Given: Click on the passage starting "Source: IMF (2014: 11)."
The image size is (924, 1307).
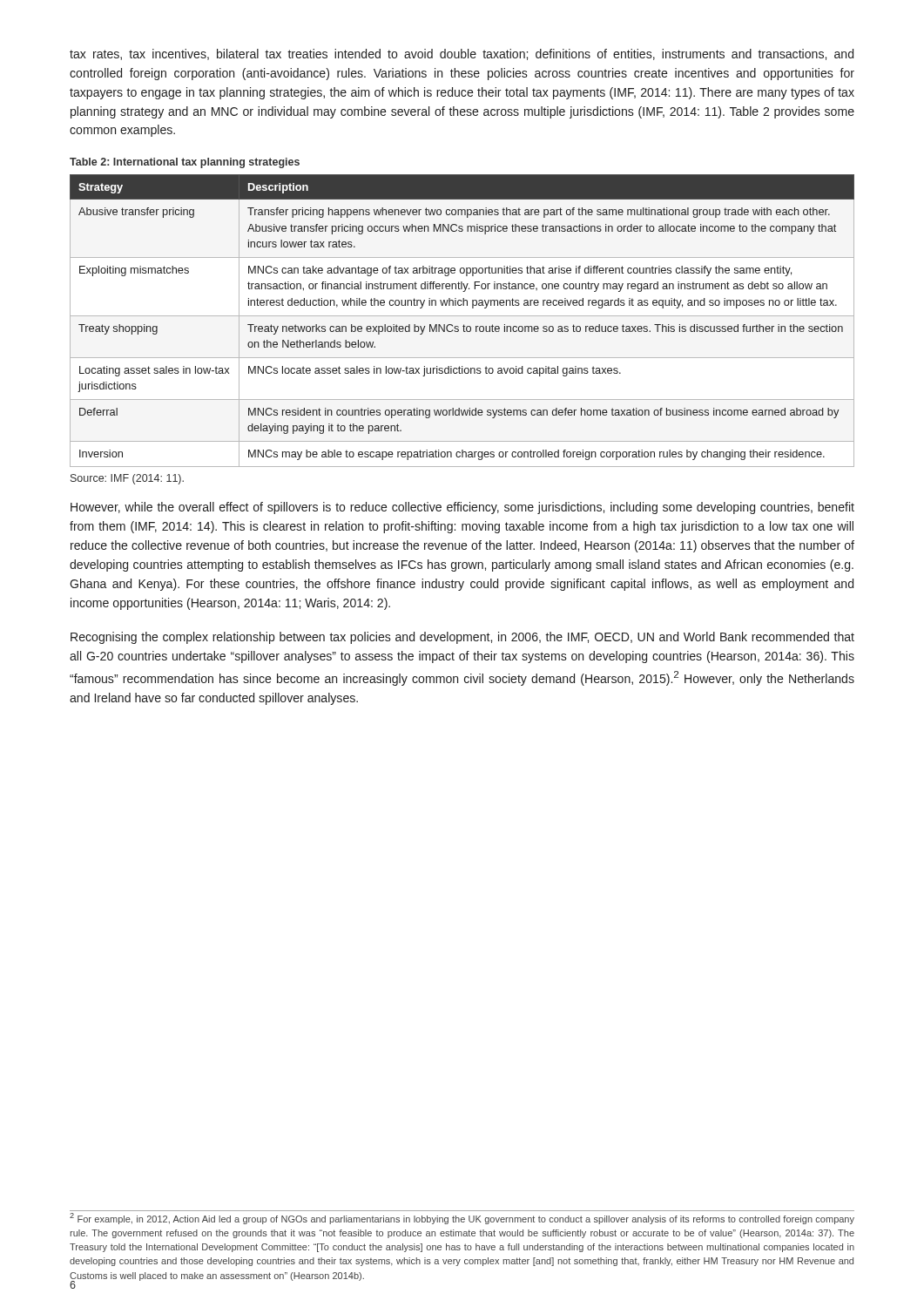Looking at the screenshot, I should pyautogui.click(x=127, y=479).
